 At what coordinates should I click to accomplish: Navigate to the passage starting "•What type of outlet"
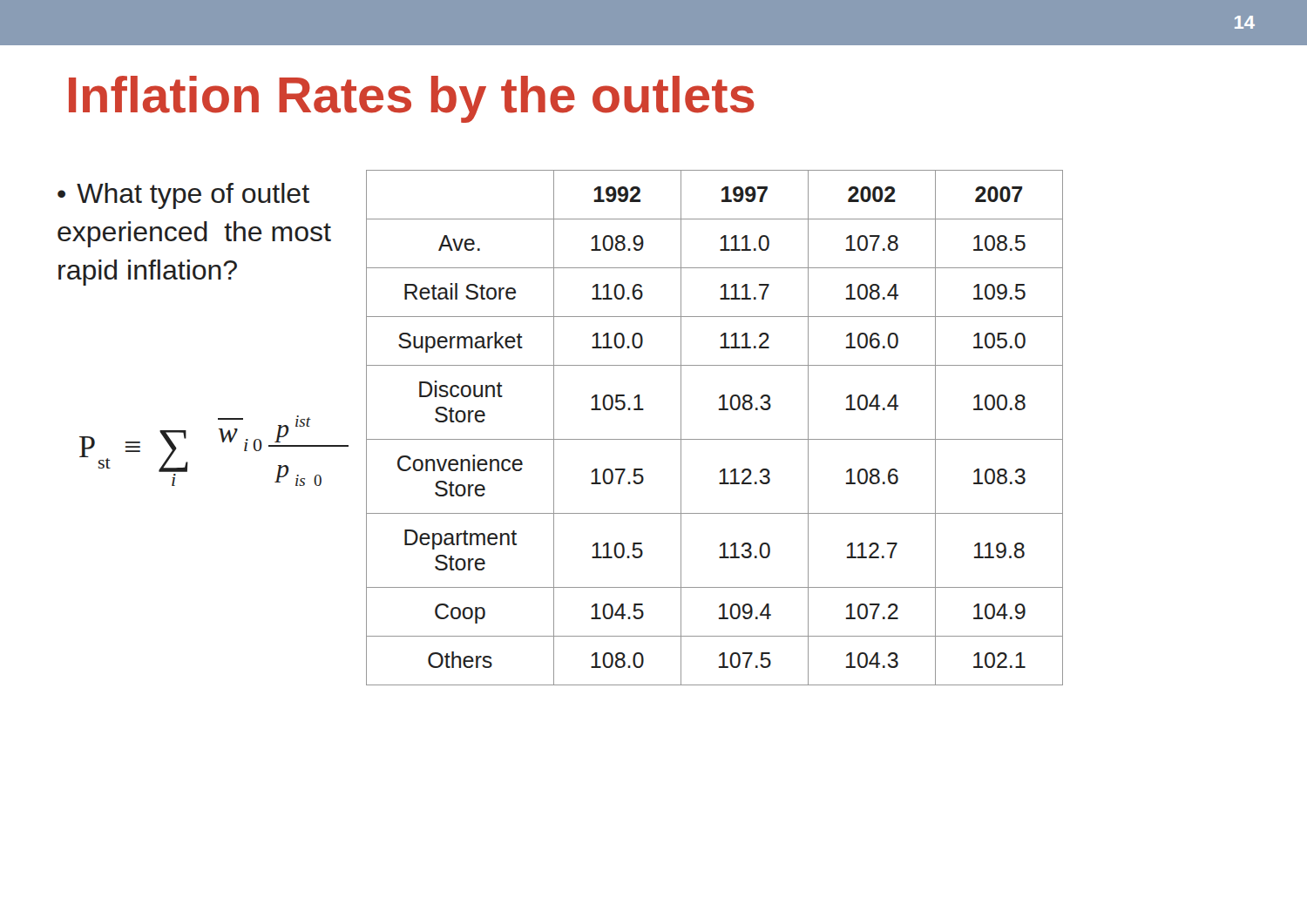(194, 232)
